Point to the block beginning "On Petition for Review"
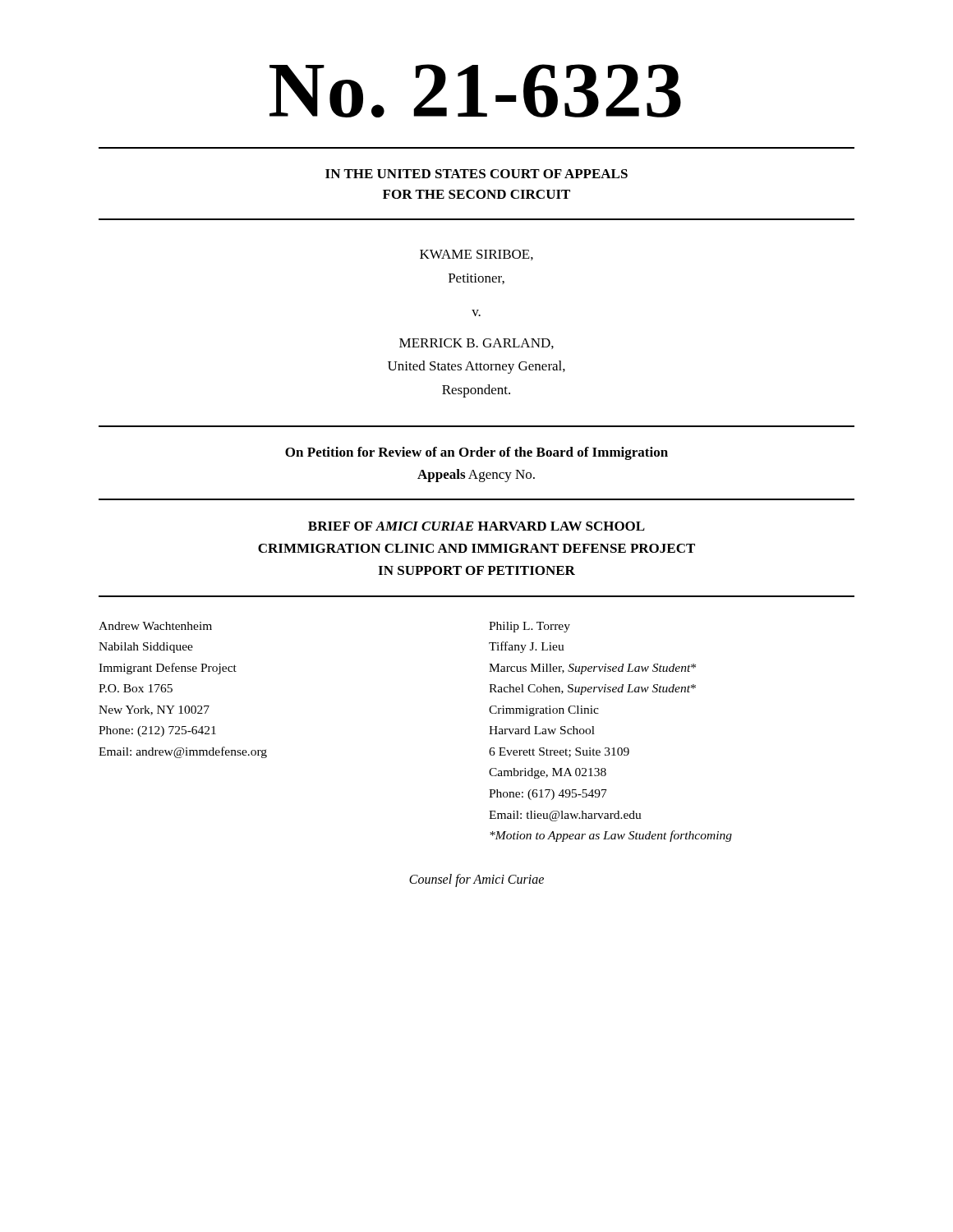The height and width of the screenshot is (1232, 953). tap(476, 464)
